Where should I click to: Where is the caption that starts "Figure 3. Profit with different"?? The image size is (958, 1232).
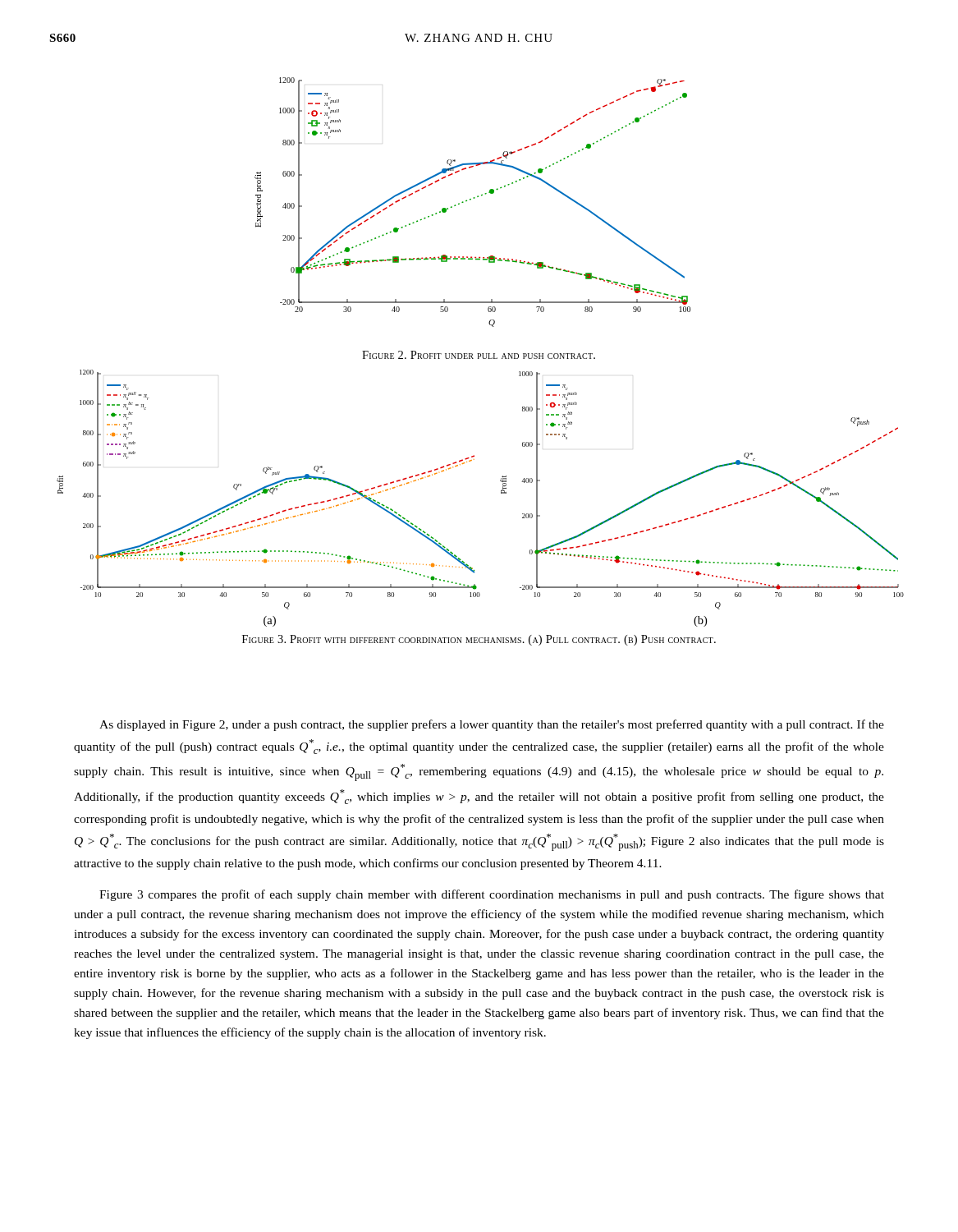[x=479, y=639]
